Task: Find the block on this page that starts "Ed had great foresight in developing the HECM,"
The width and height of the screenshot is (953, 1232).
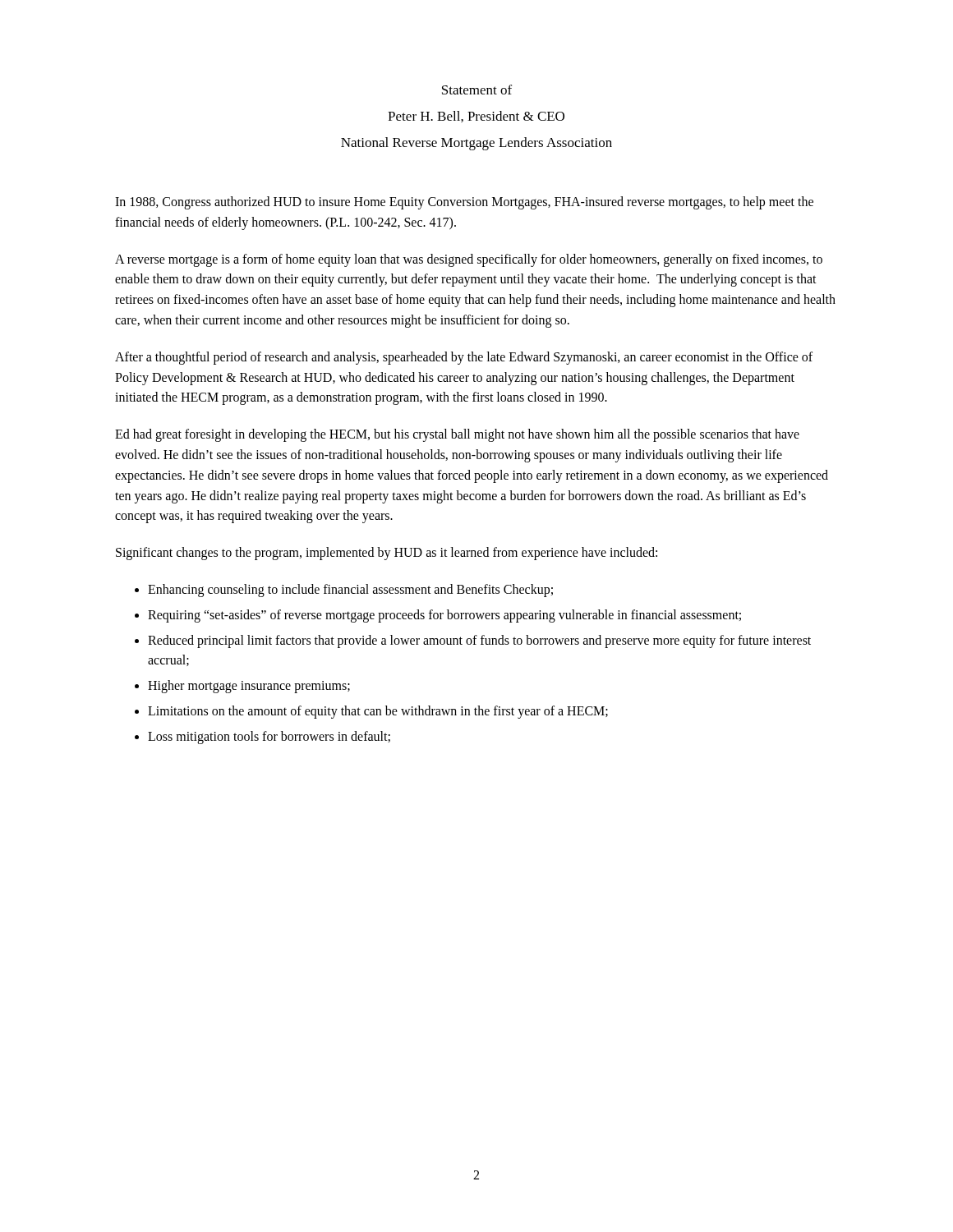Action: click(x=472, y=475)
